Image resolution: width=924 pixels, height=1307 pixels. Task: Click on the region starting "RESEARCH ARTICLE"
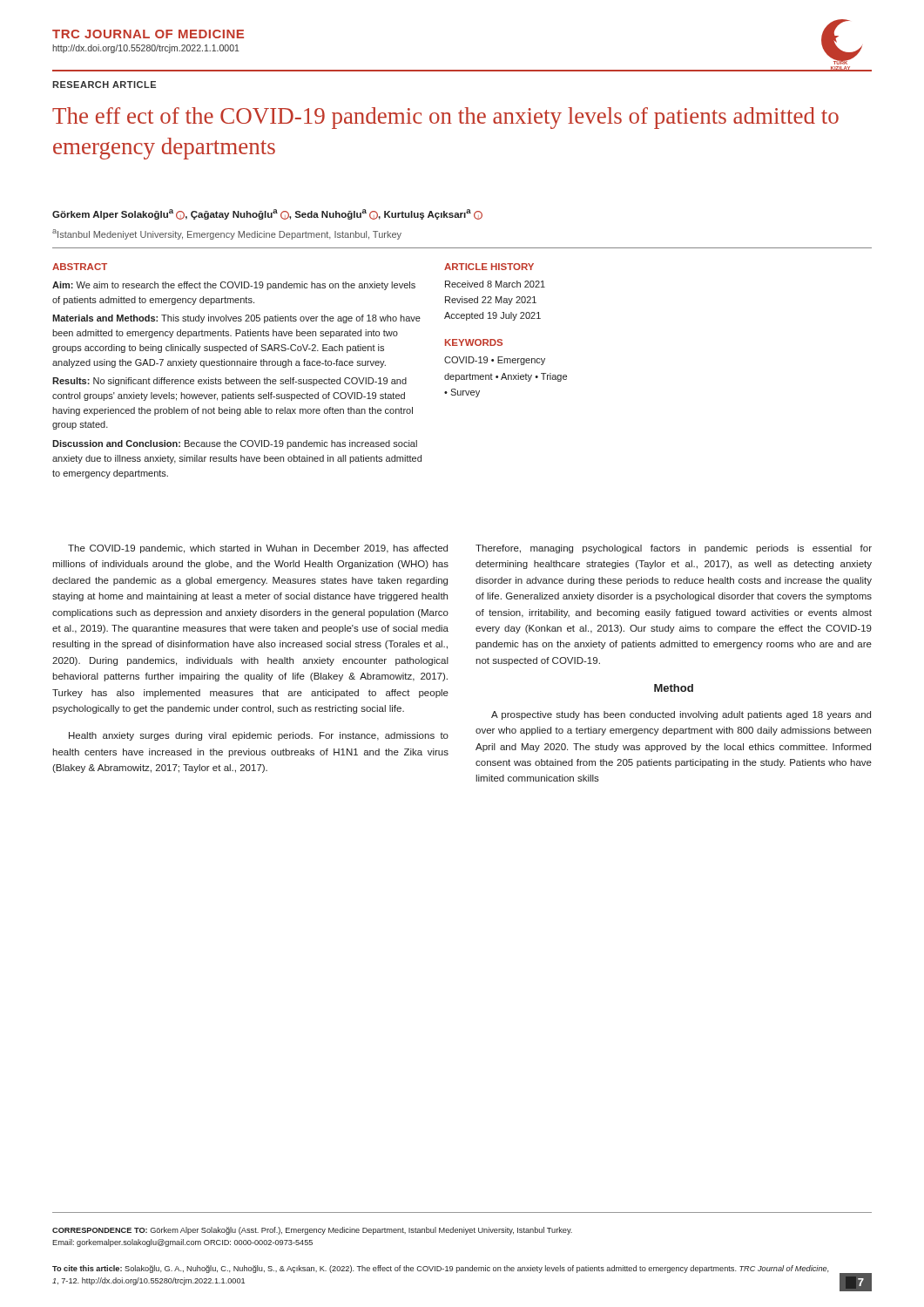[x=105, y=85]
